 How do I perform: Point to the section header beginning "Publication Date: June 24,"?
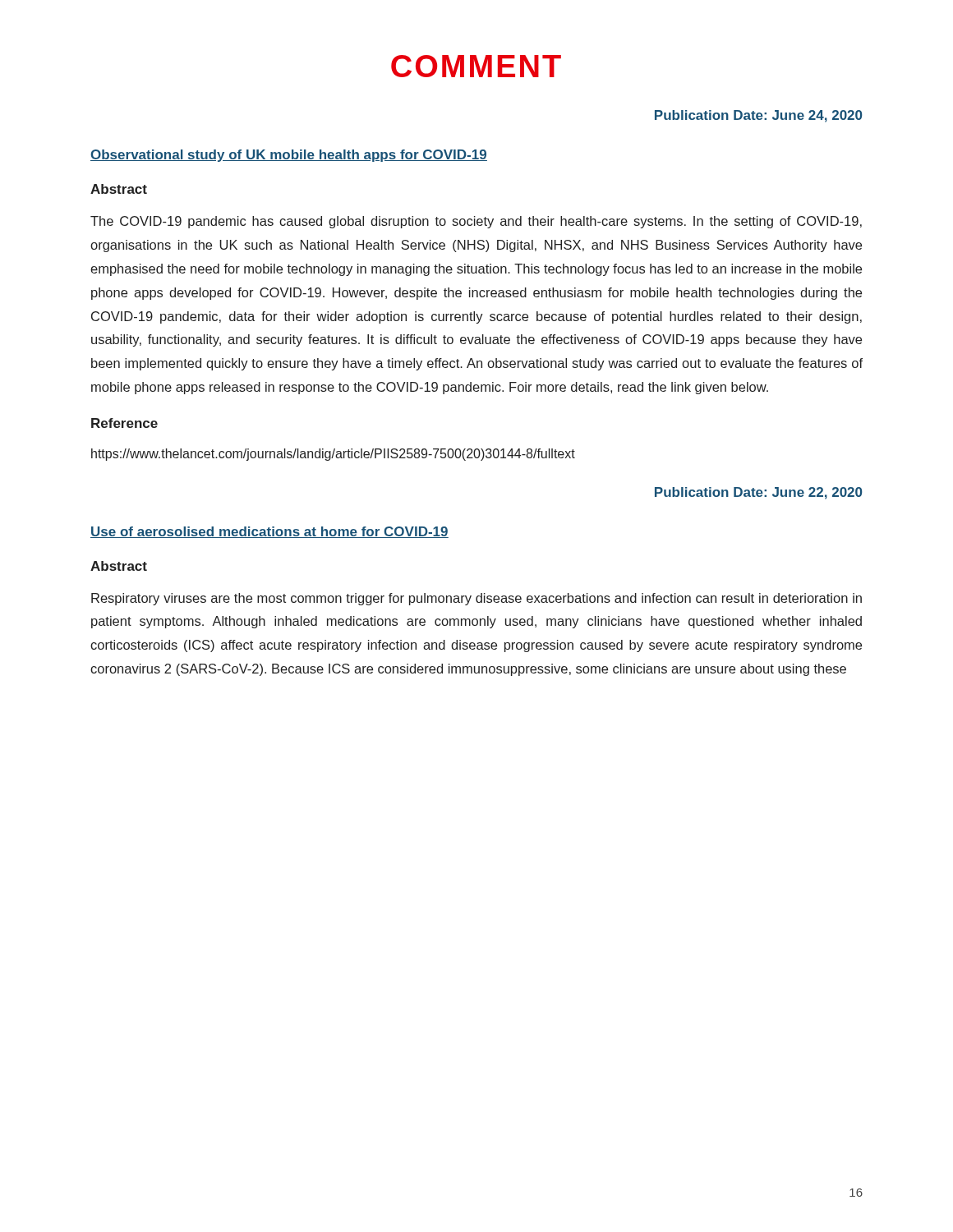758,115
